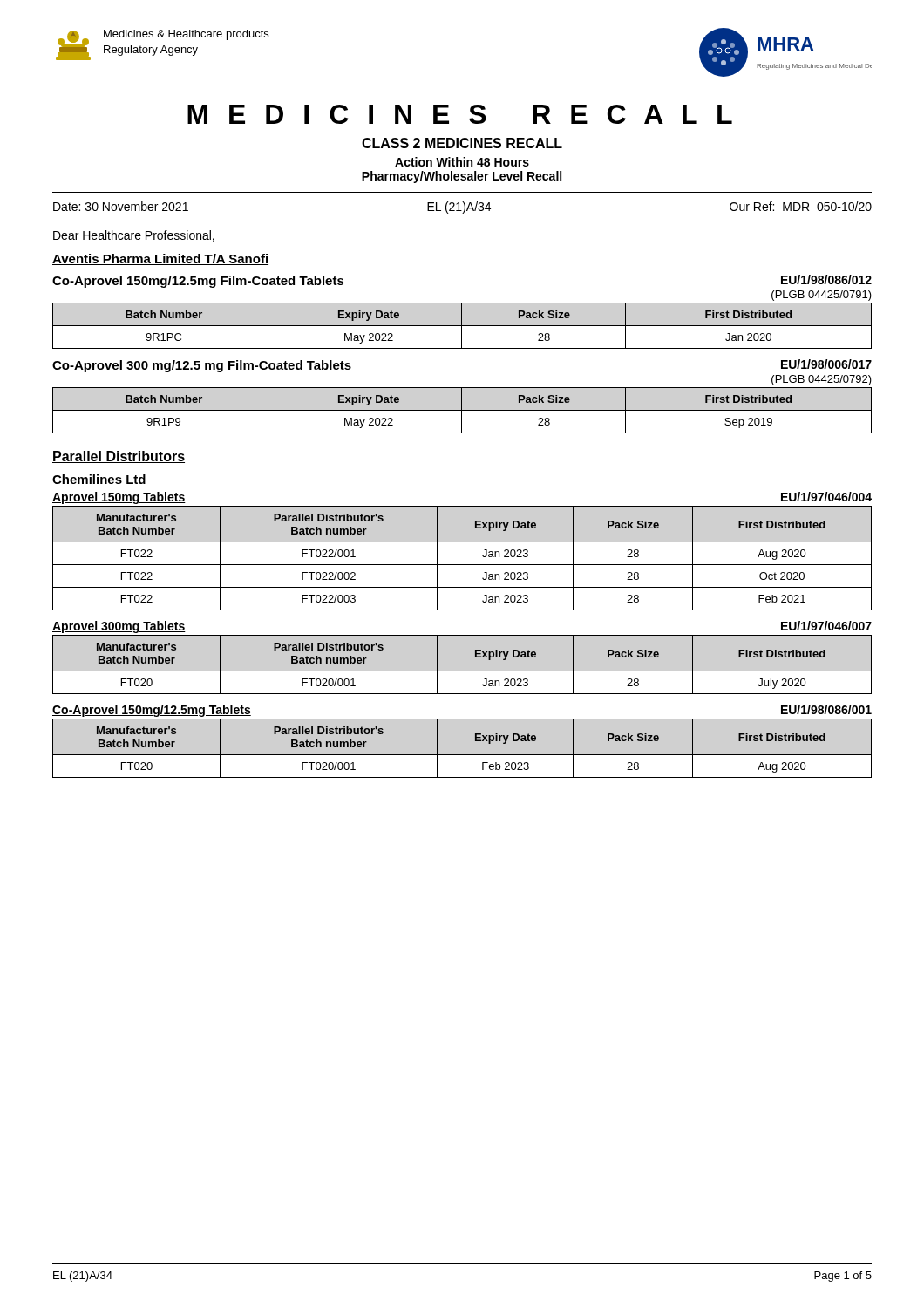Navigate to the text starting "Date: 30 November 2021 EL (21)A/34"
The image size is (924, 1308).
462,207
